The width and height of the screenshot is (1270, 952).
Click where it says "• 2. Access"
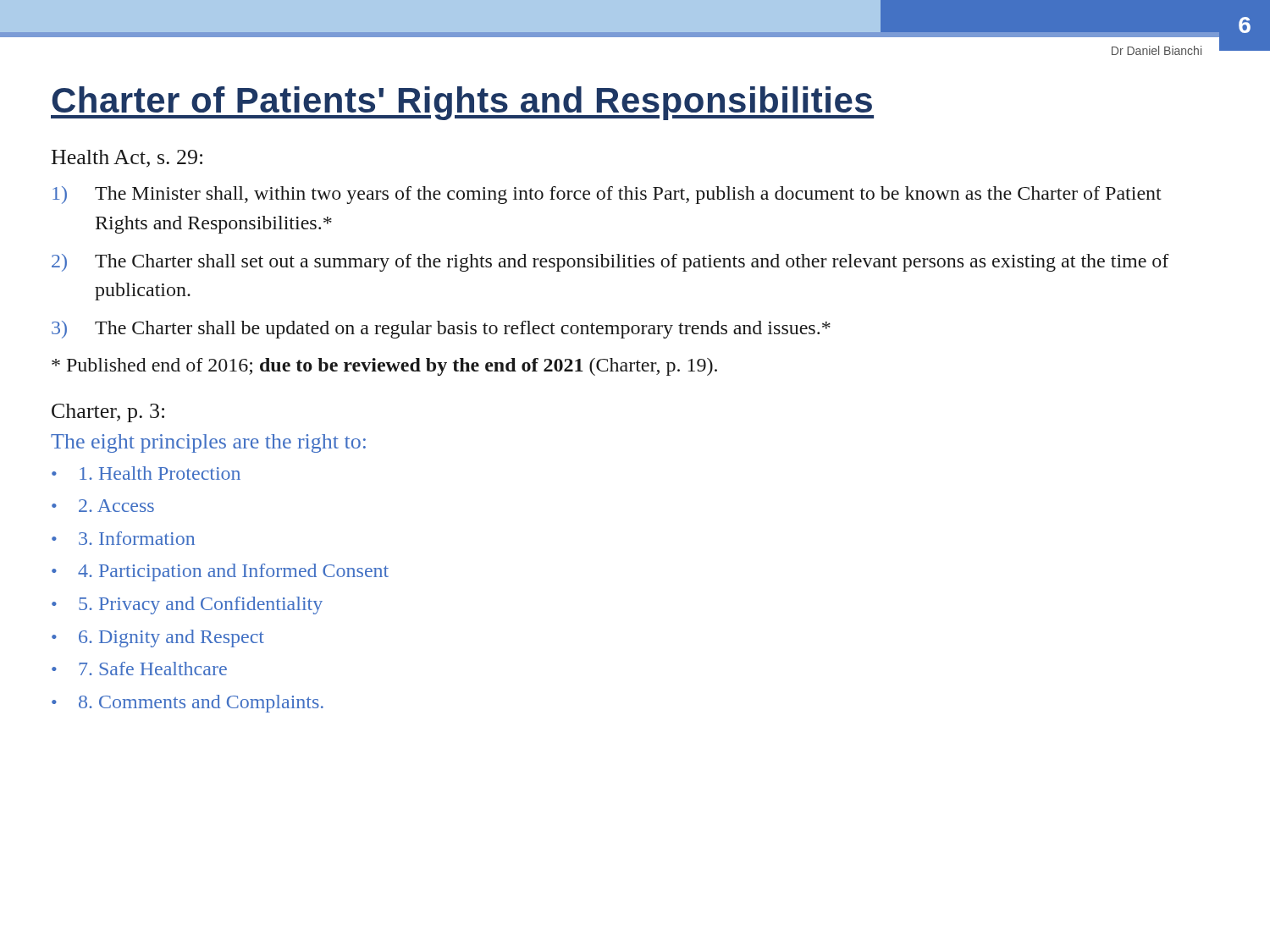[x=103, y=506]
